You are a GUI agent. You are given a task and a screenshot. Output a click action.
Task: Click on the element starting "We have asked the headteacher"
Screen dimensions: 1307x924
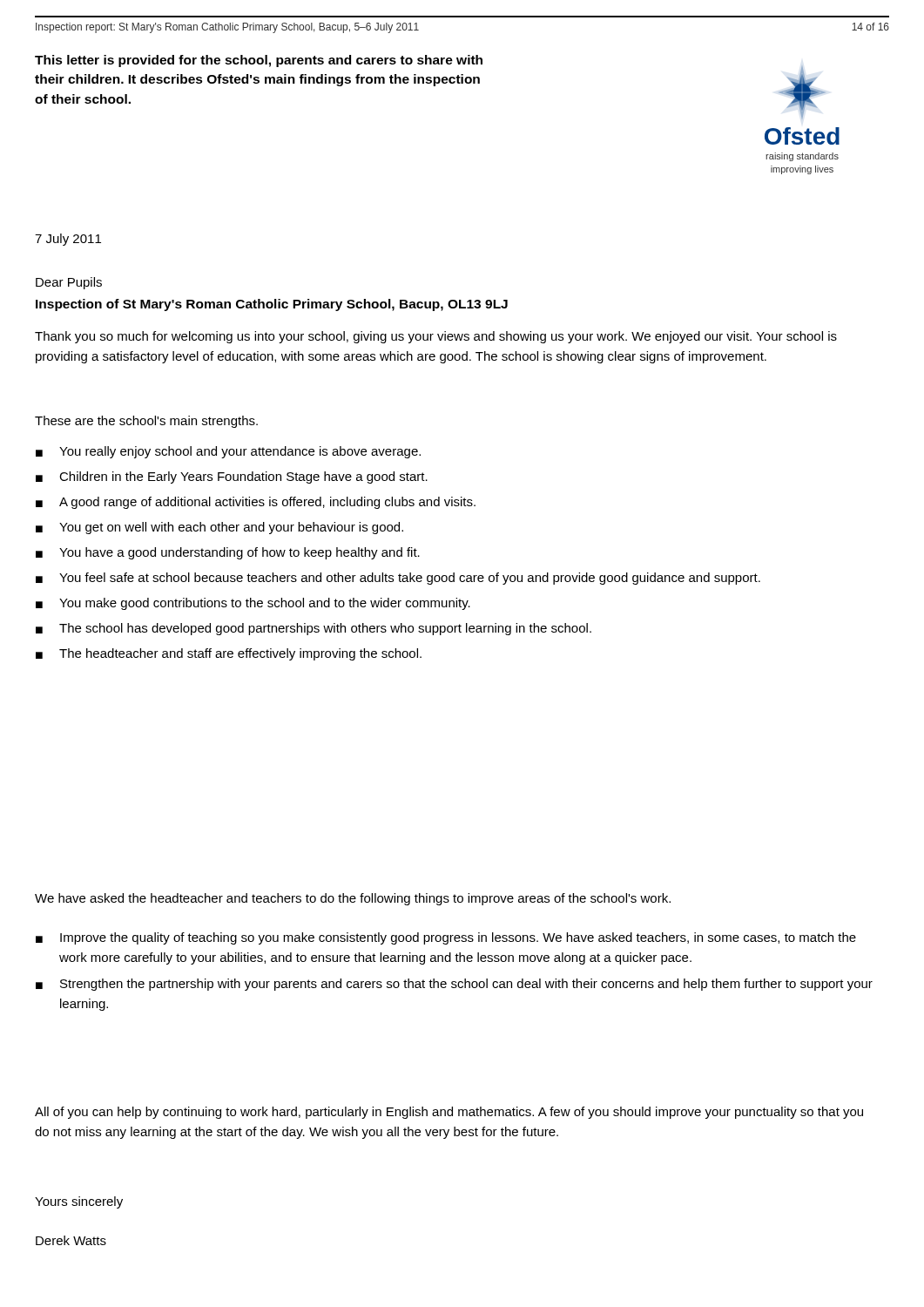[x=353, y=898]
